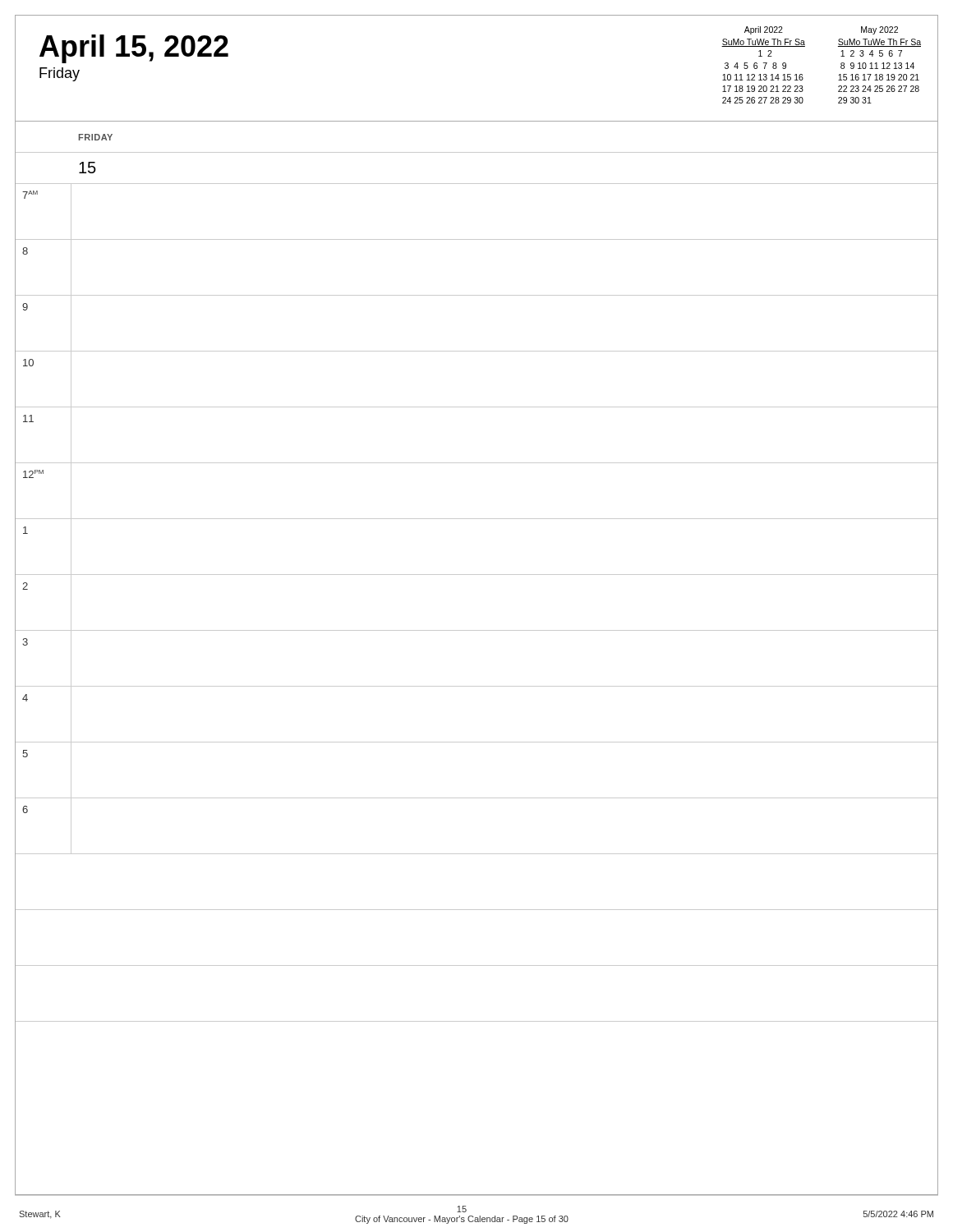
Task: Find the text block that says "May 2022 SuMo TuWe"
Action: pyautogui.click(x=879, y=65)
